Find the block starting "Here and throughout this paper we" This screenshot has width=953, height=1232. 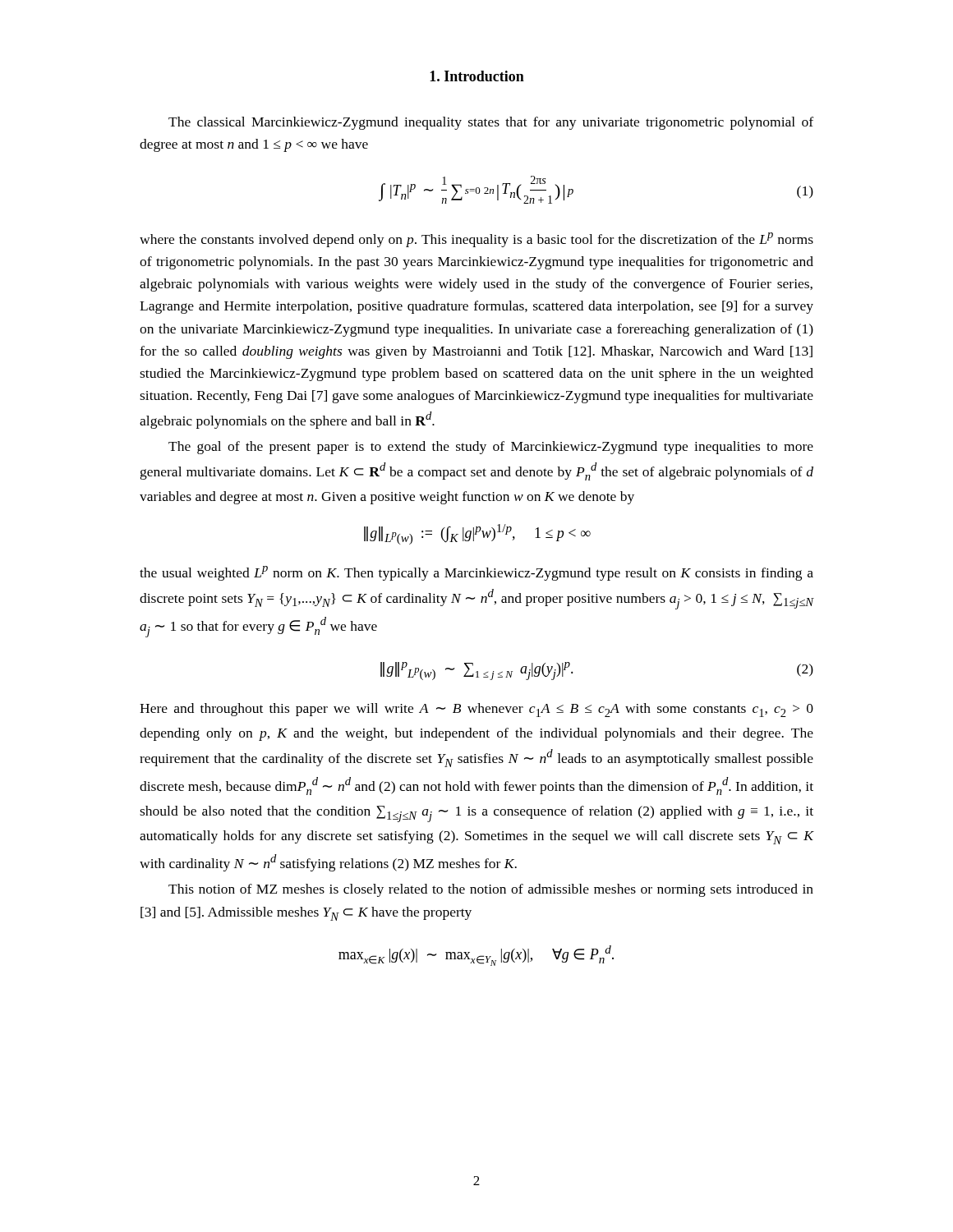pos(476,786)
